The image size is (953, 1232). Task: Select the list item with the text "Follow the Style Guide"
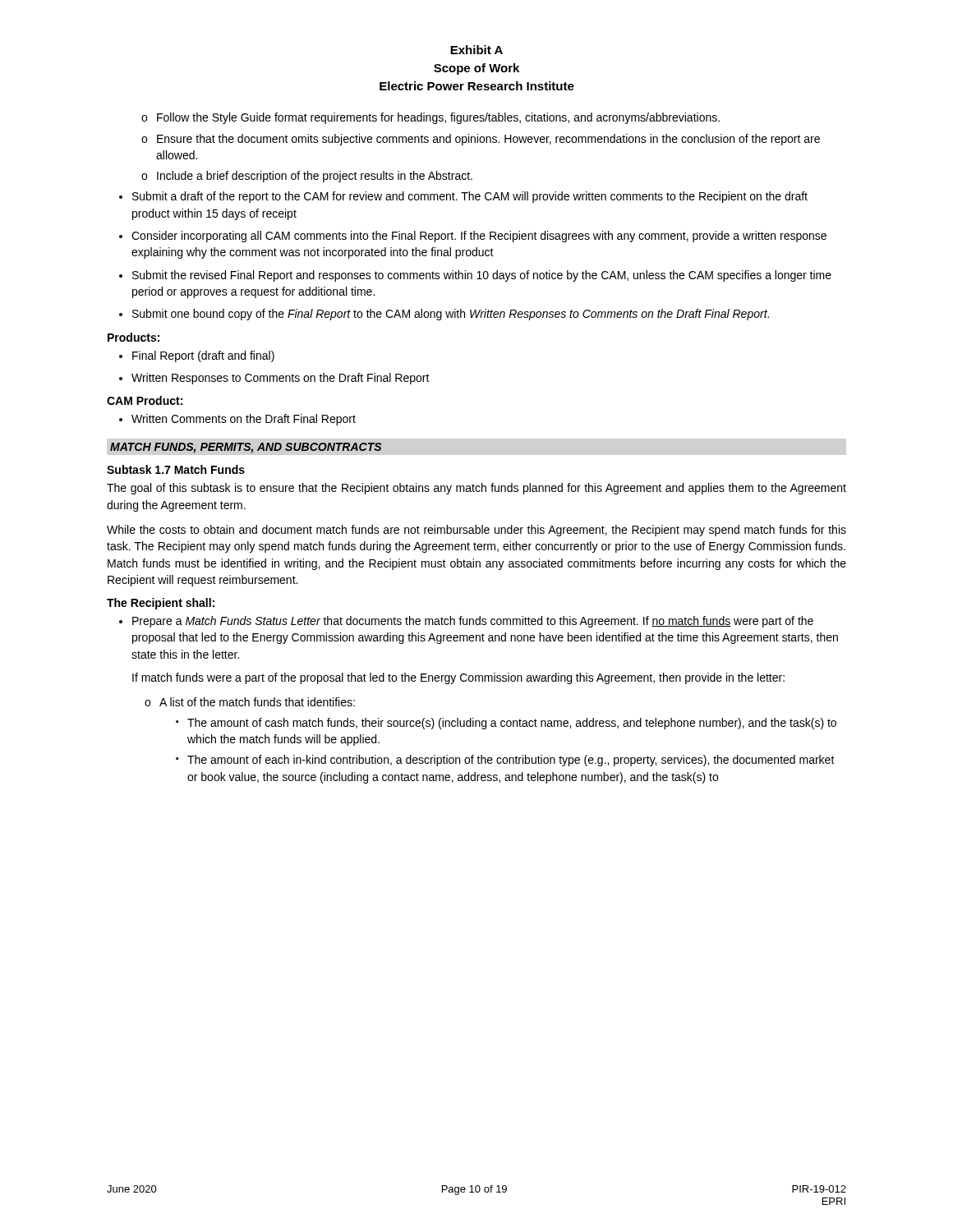[438, 118]
